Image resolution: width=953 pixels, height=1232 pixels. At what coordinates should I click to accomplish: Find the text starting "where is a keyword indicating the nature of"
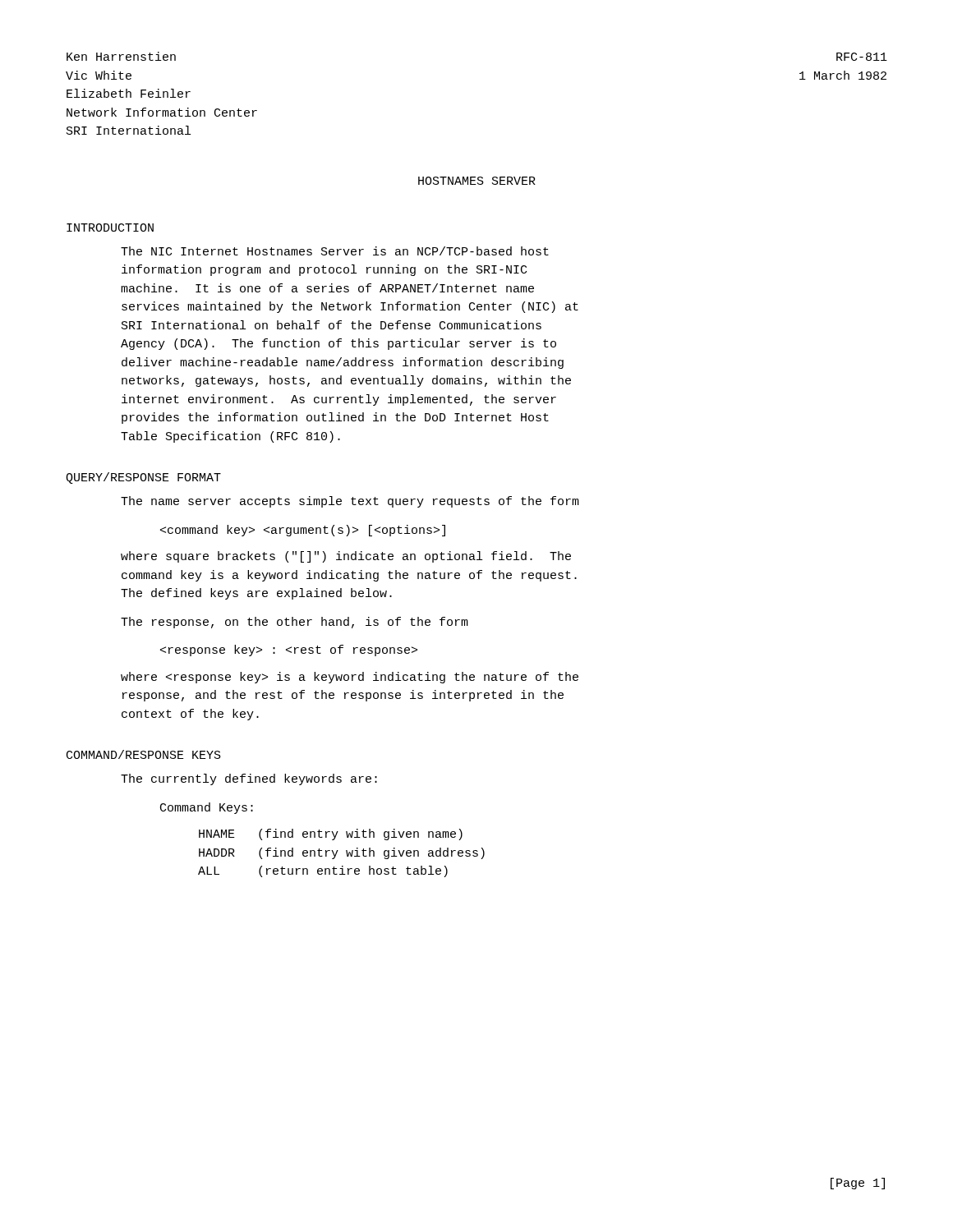tap(339, 696)
